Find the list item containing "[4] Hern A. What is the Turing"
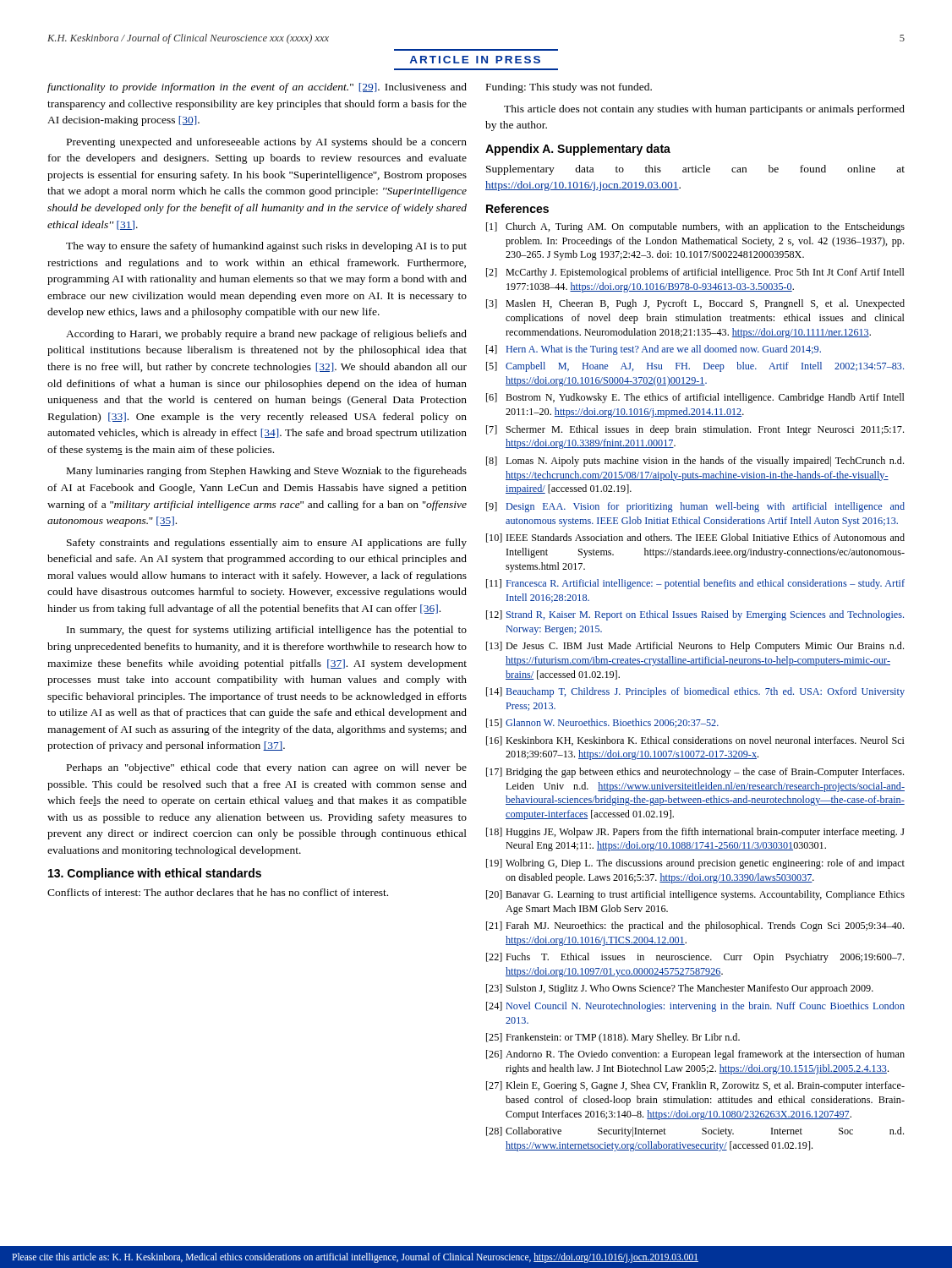 point(695,349)
